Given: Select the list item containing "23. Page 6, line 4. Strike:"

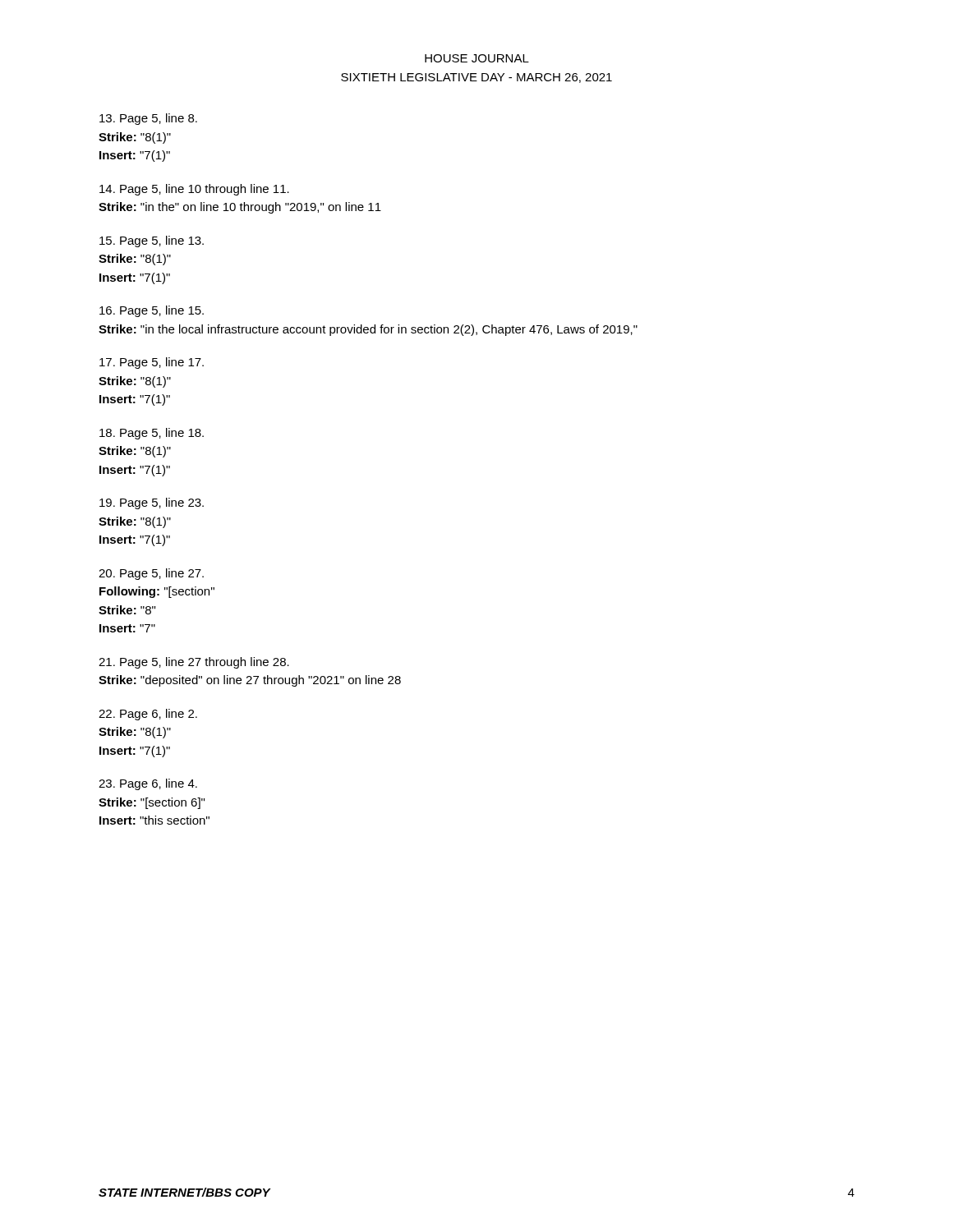Looking at the screenshot, I should pos(148,784).
